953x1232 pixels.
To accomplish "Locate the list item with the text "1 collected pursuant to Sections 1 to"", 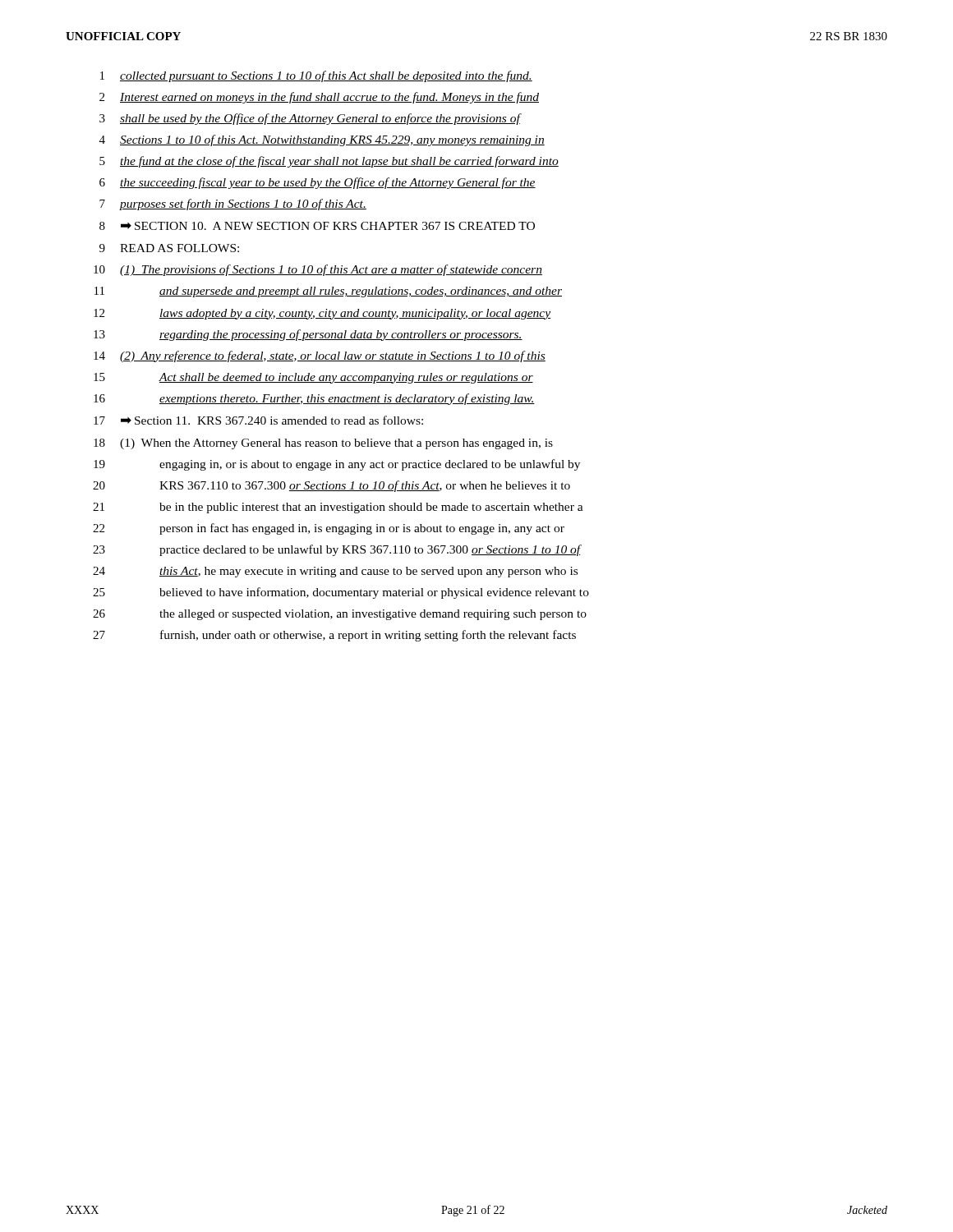I will tap(476, 76).
